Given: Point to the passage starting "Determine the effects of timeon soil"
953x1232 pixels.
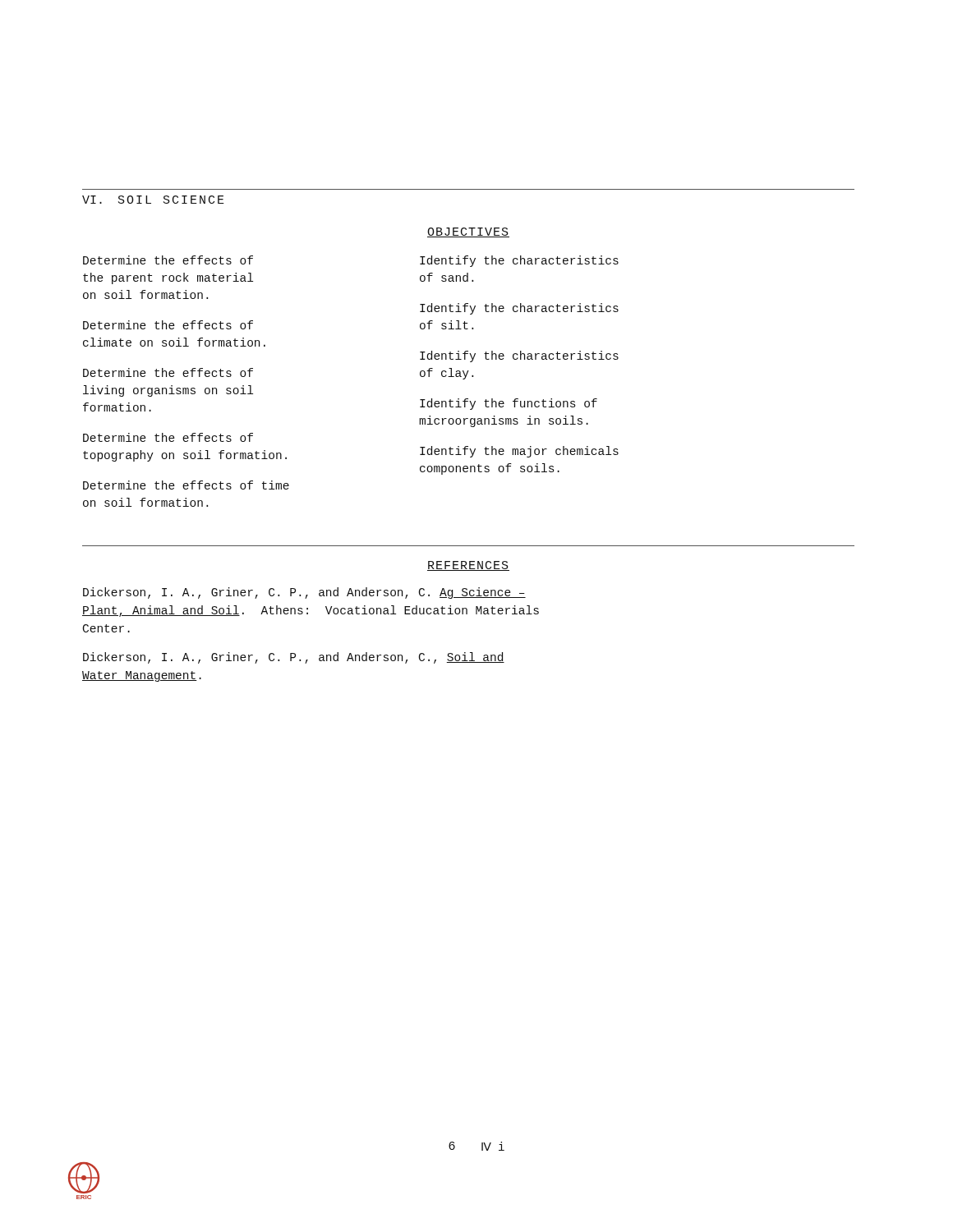Looking at the screenshot, I should (x=186, y=495).
